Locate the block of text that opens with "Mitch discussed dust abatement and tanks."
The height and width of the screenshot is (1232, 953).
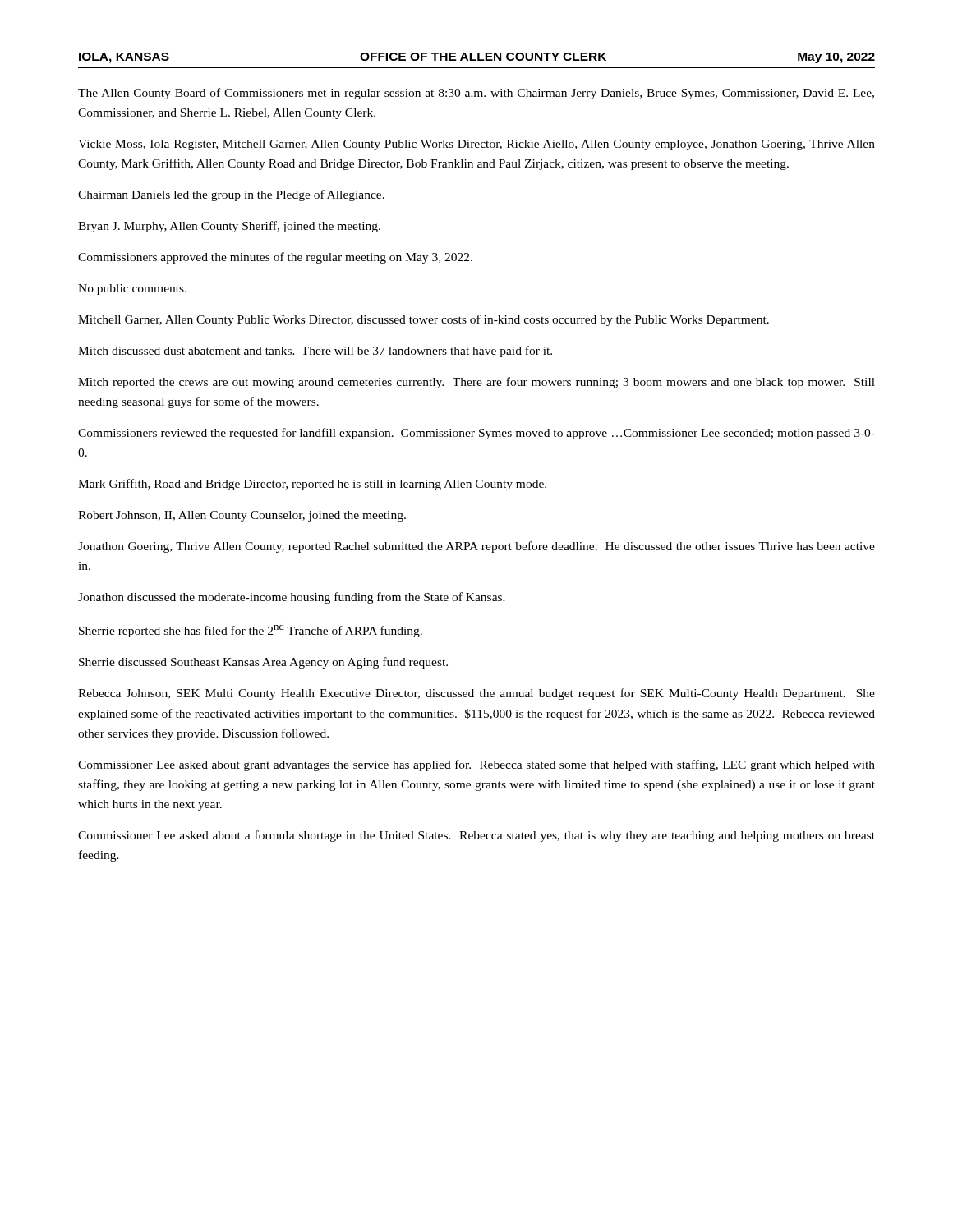pos(316,350)
